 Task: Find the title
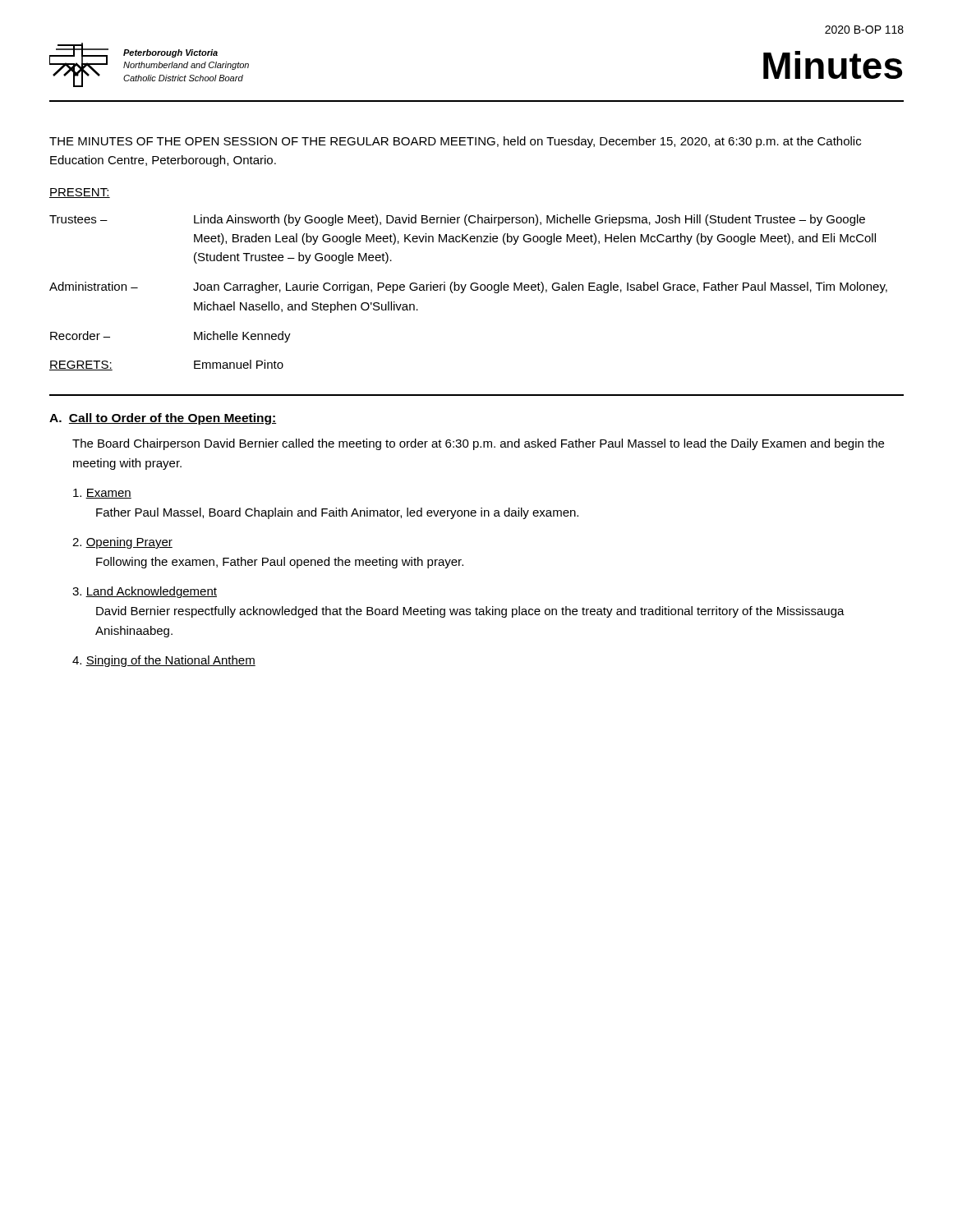click(832, 66)
